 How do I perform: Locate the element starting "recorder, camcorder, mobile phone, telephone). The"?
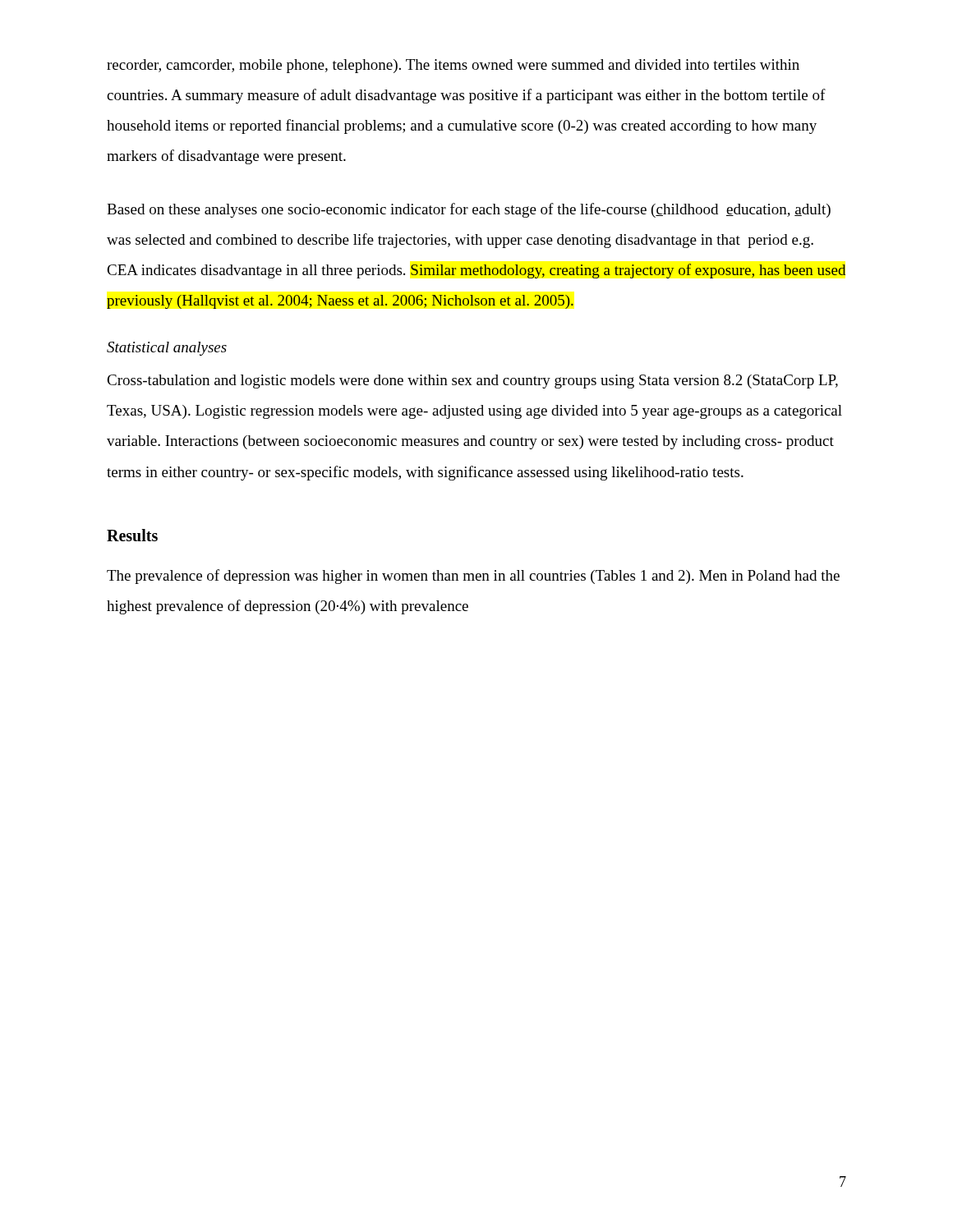pyautogui.click(x=466, y=110)
